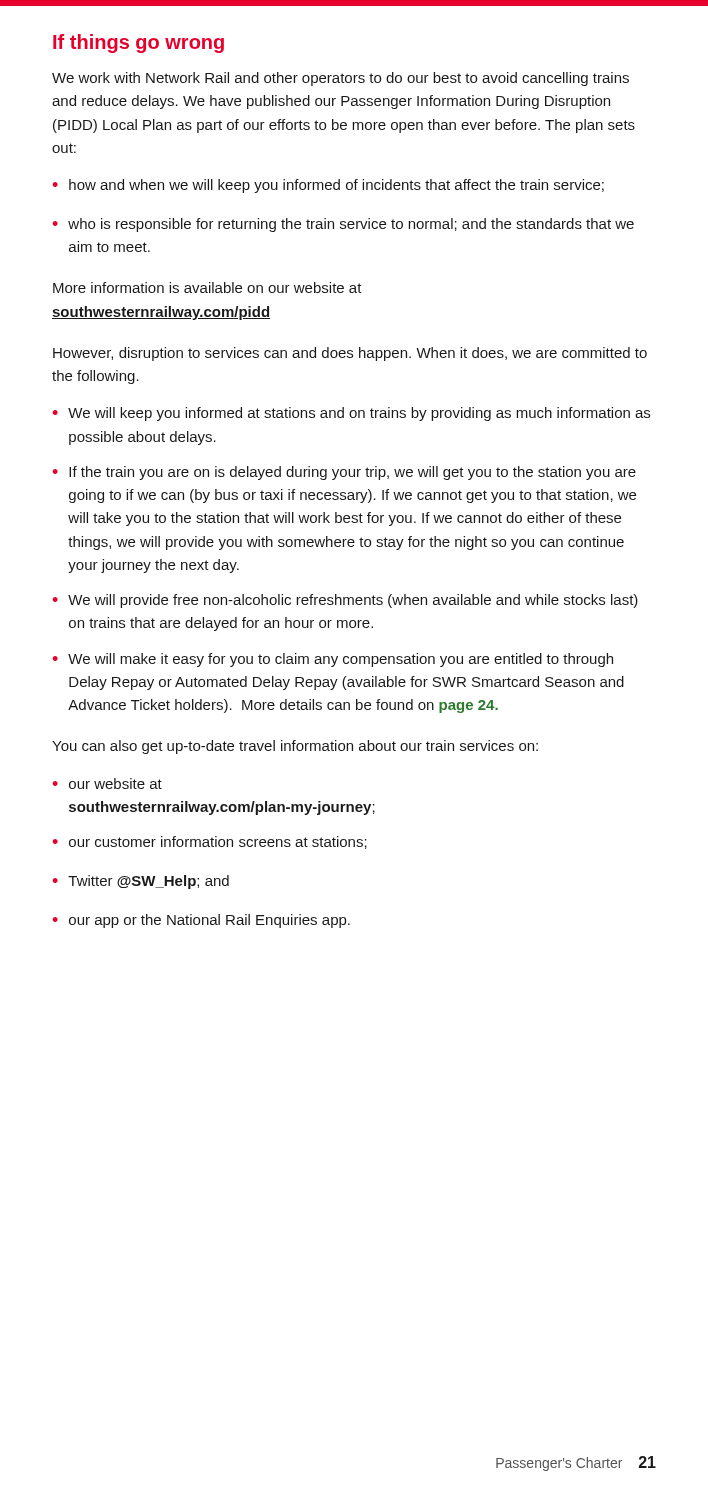
Task: Select the text block starting "• our website atsouthwesternrailway.com/plan-my-journey;"
Action: [x=354, y=795]
